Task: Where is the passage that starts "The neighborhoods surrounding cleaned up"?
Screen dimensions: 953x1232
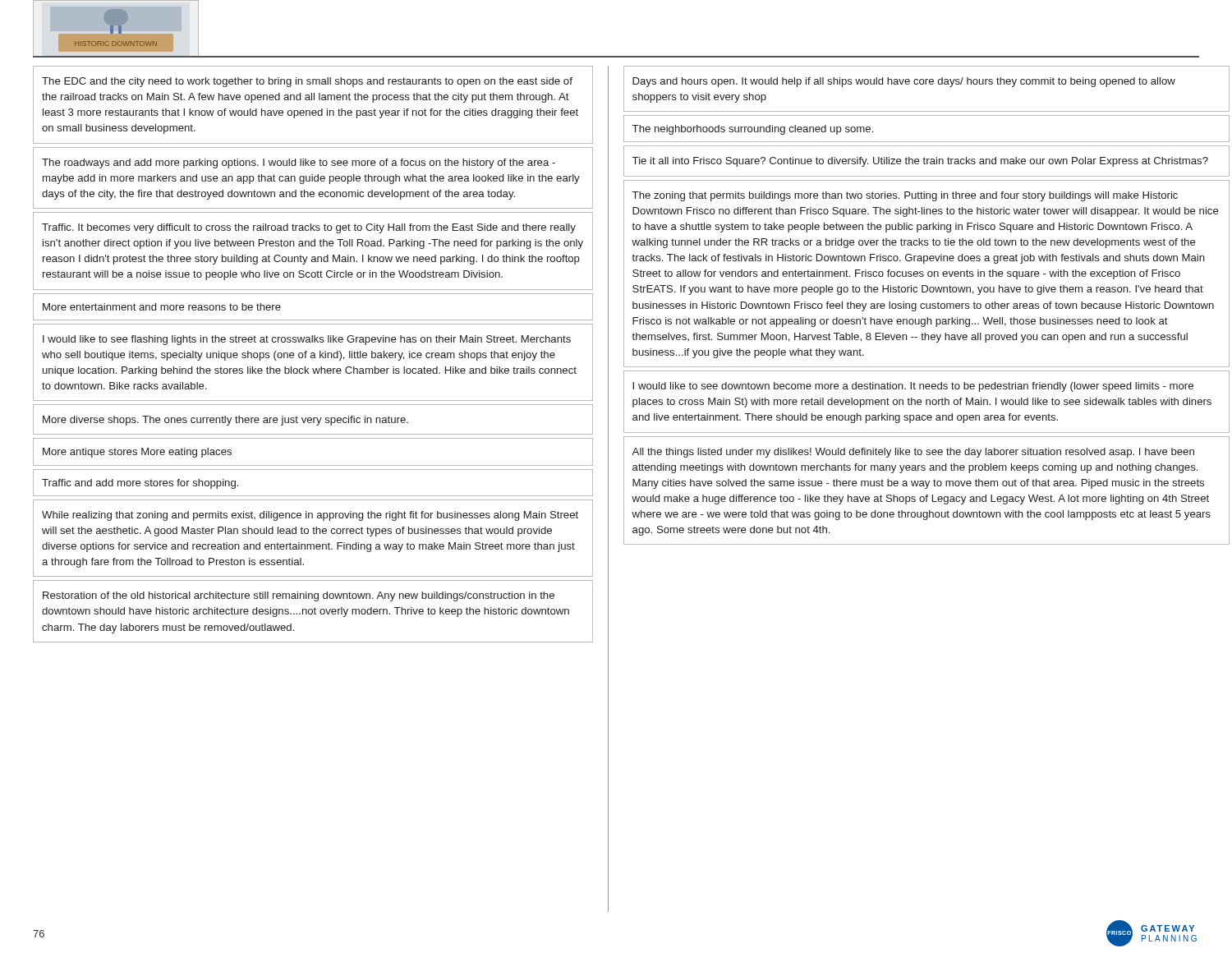Action: 753,129
